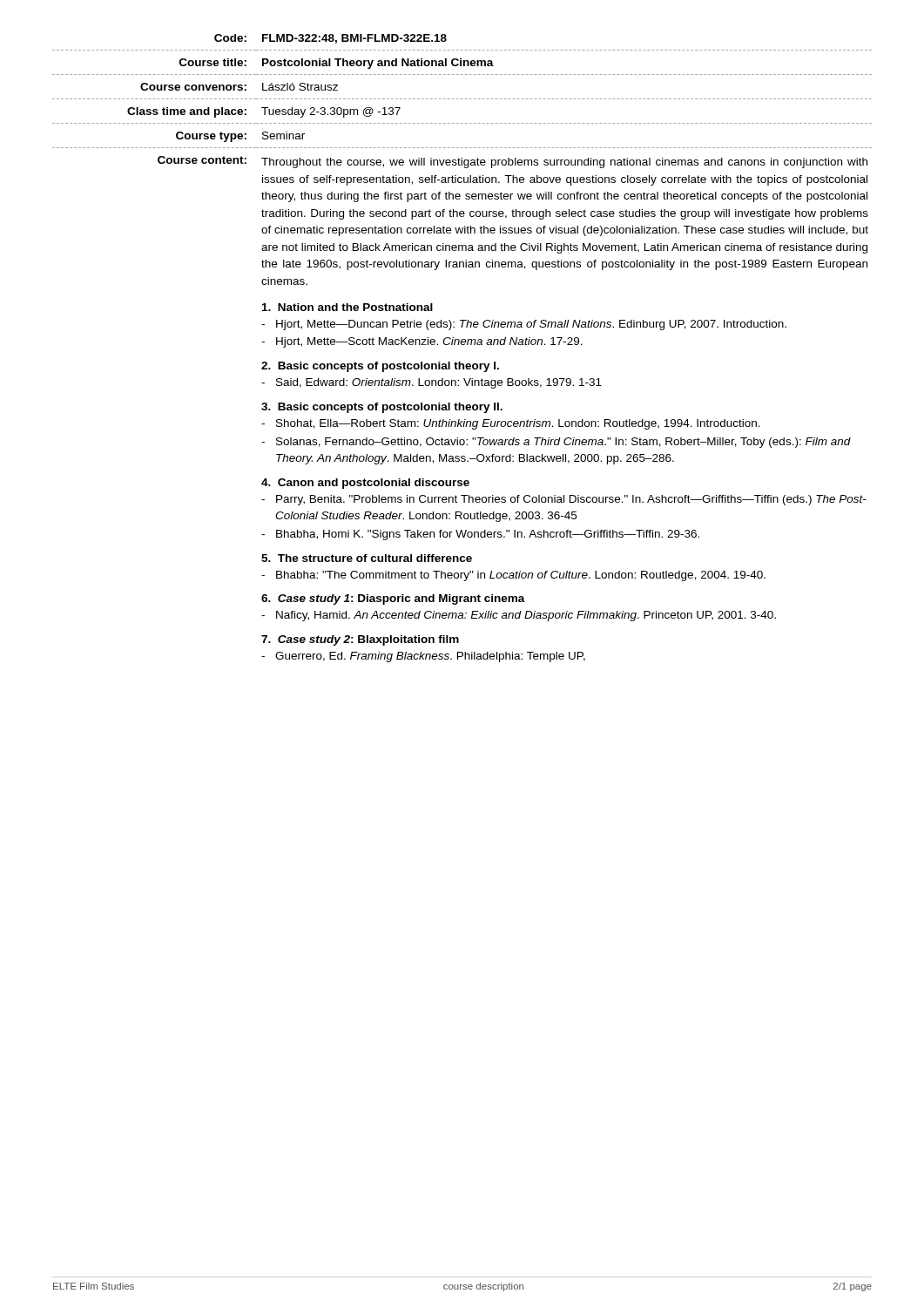Navigate to the block starting "7. Case study 2: Blaxploitation film"
The image size is (924, 1307).
[360, 639]
